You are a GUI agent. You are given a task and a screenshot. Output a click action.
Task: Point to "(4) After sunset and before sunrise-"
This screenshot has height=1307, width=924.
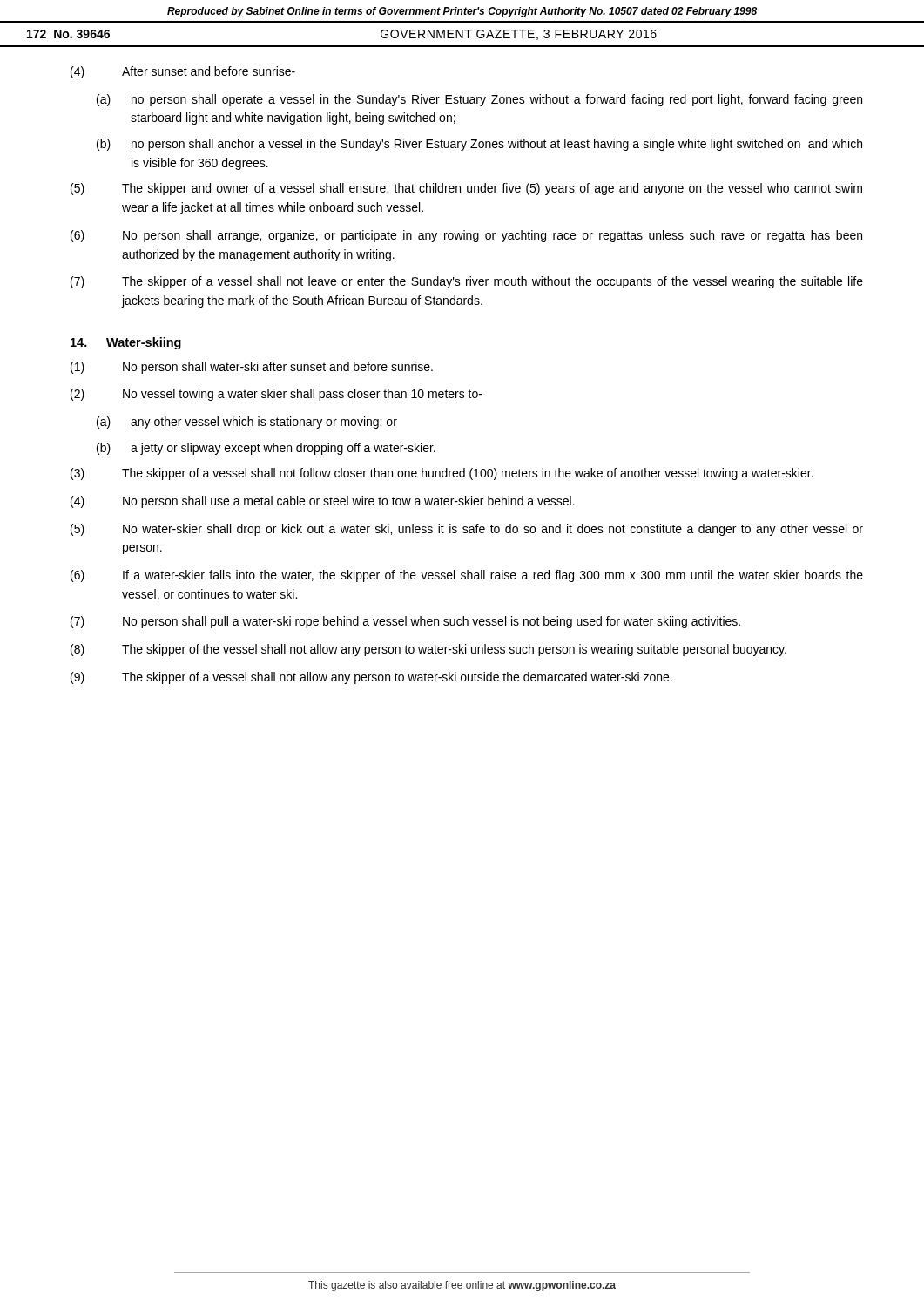point(183,72)
